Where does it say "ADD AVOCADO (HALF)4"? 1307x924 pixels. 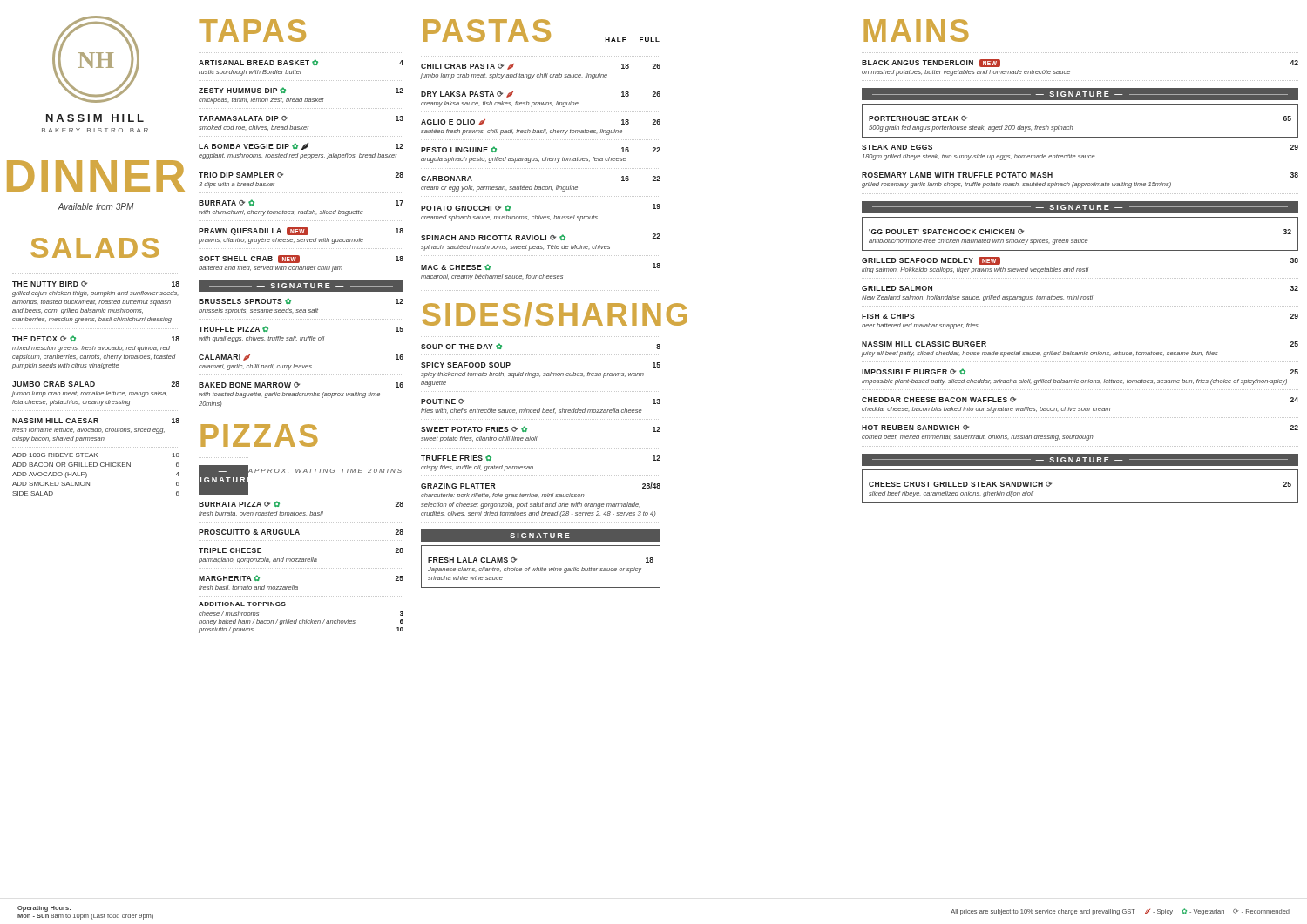[x=96, y=475]
